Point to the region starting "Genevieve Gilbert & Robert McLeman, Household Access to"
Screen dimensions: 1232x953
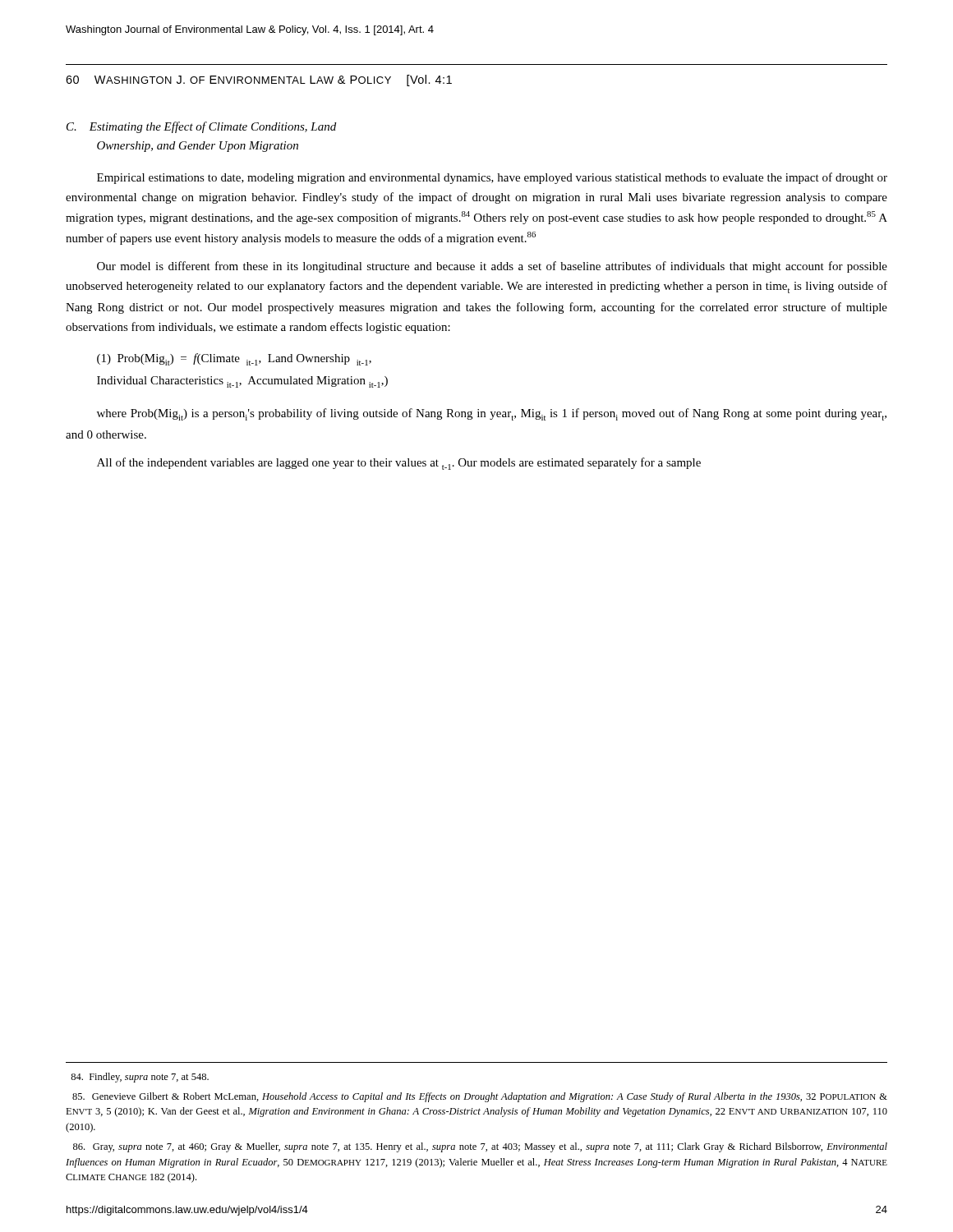(476, 1111)
